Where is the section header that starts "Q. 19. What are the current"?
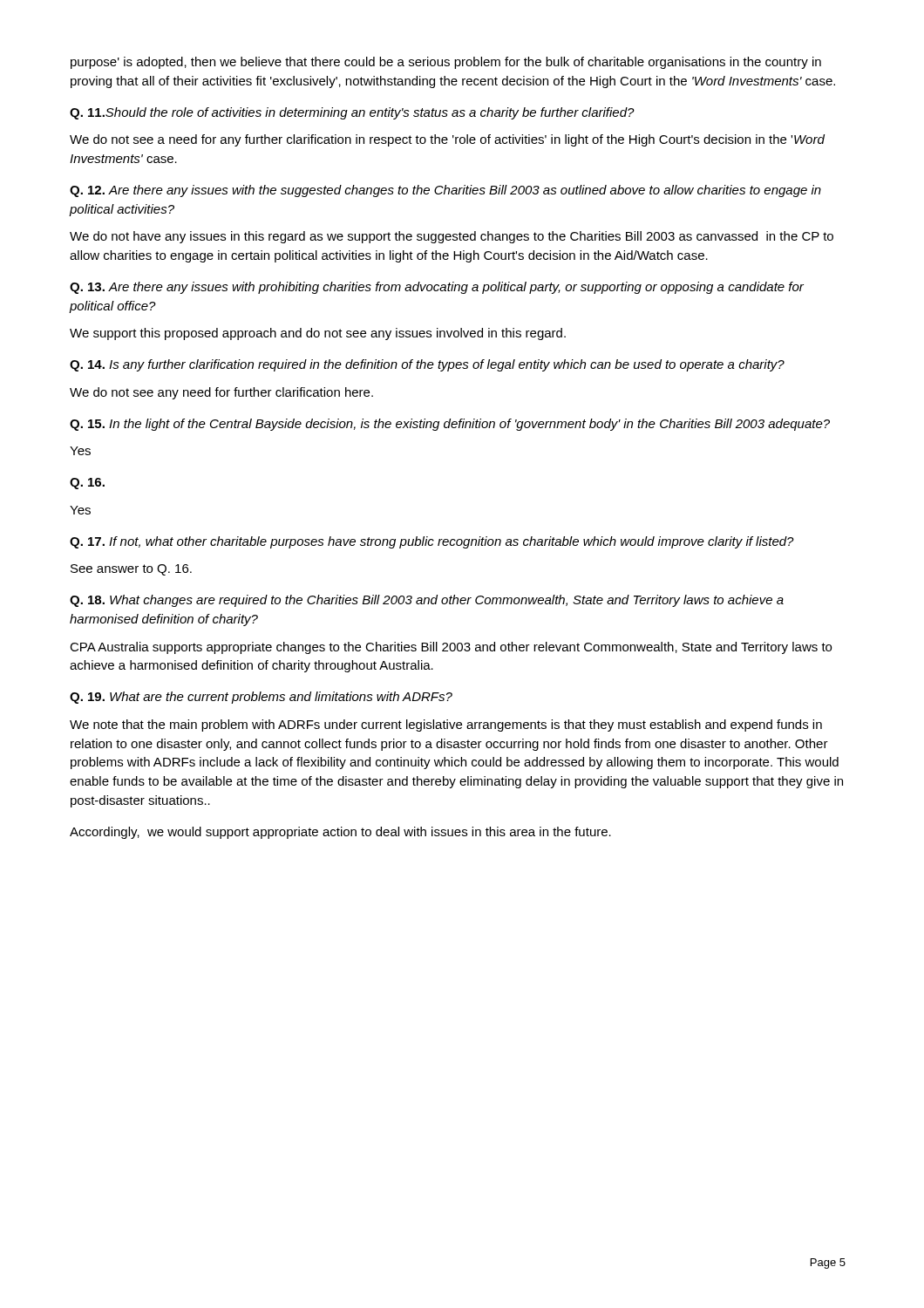Viewport: 924px width, 1308px height. [x=458, y=697]
